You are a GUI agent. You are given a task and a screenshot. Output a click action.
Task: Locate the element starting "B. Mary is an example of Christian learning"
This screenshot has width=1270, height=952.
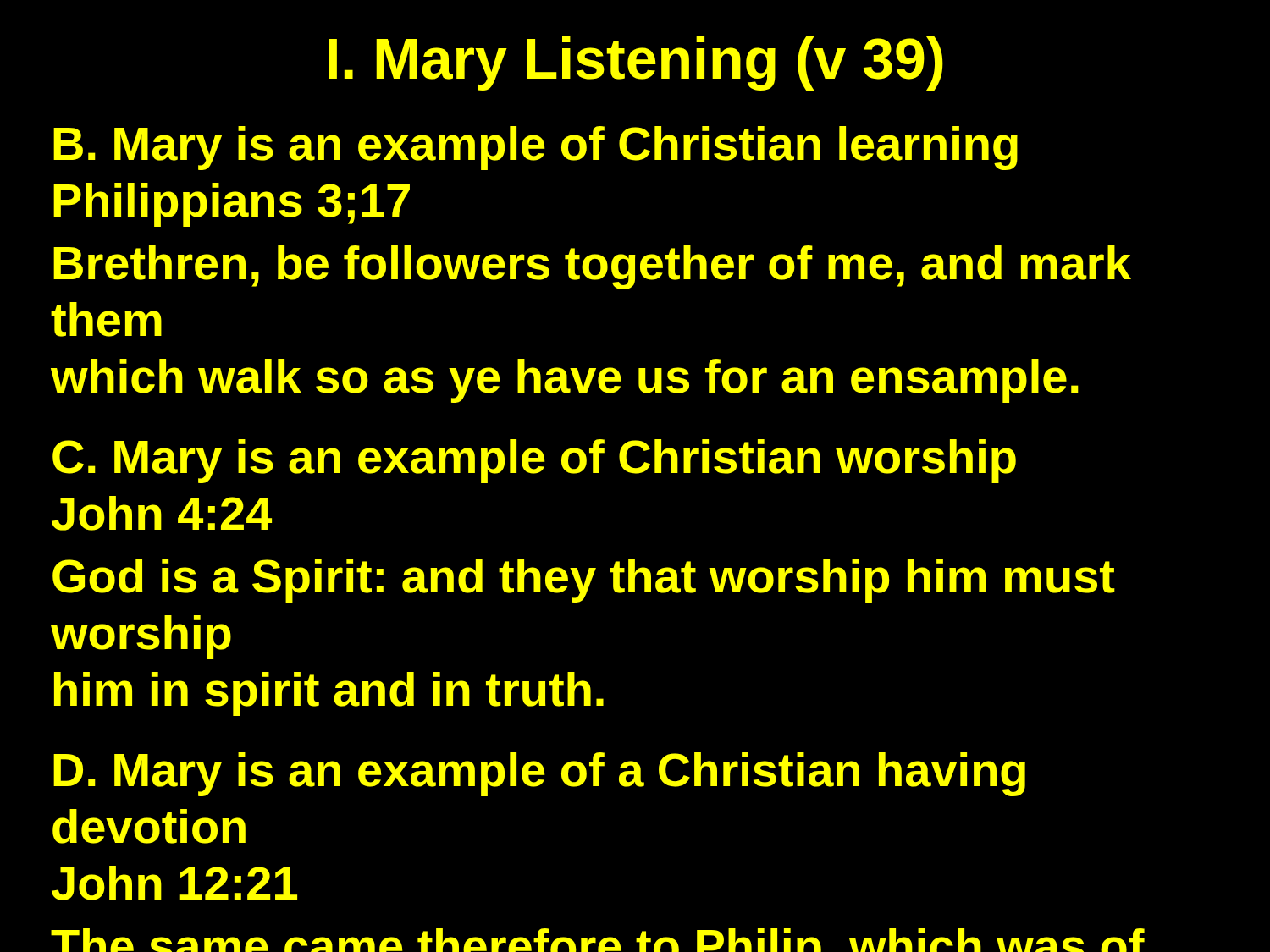[536, 172]
